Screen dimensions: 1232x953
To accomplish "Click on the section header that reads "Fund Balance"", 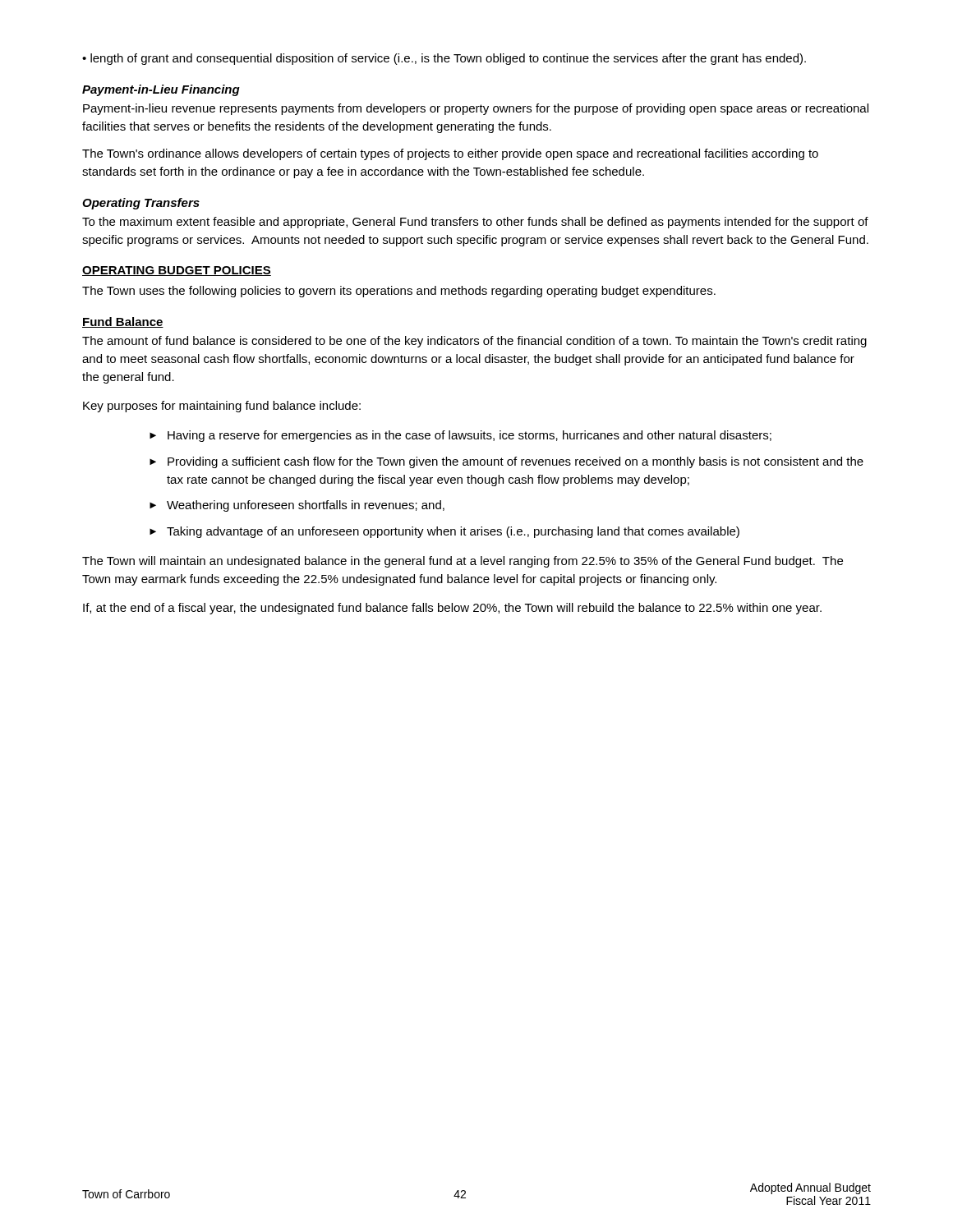I will click(x=123, y=322).
